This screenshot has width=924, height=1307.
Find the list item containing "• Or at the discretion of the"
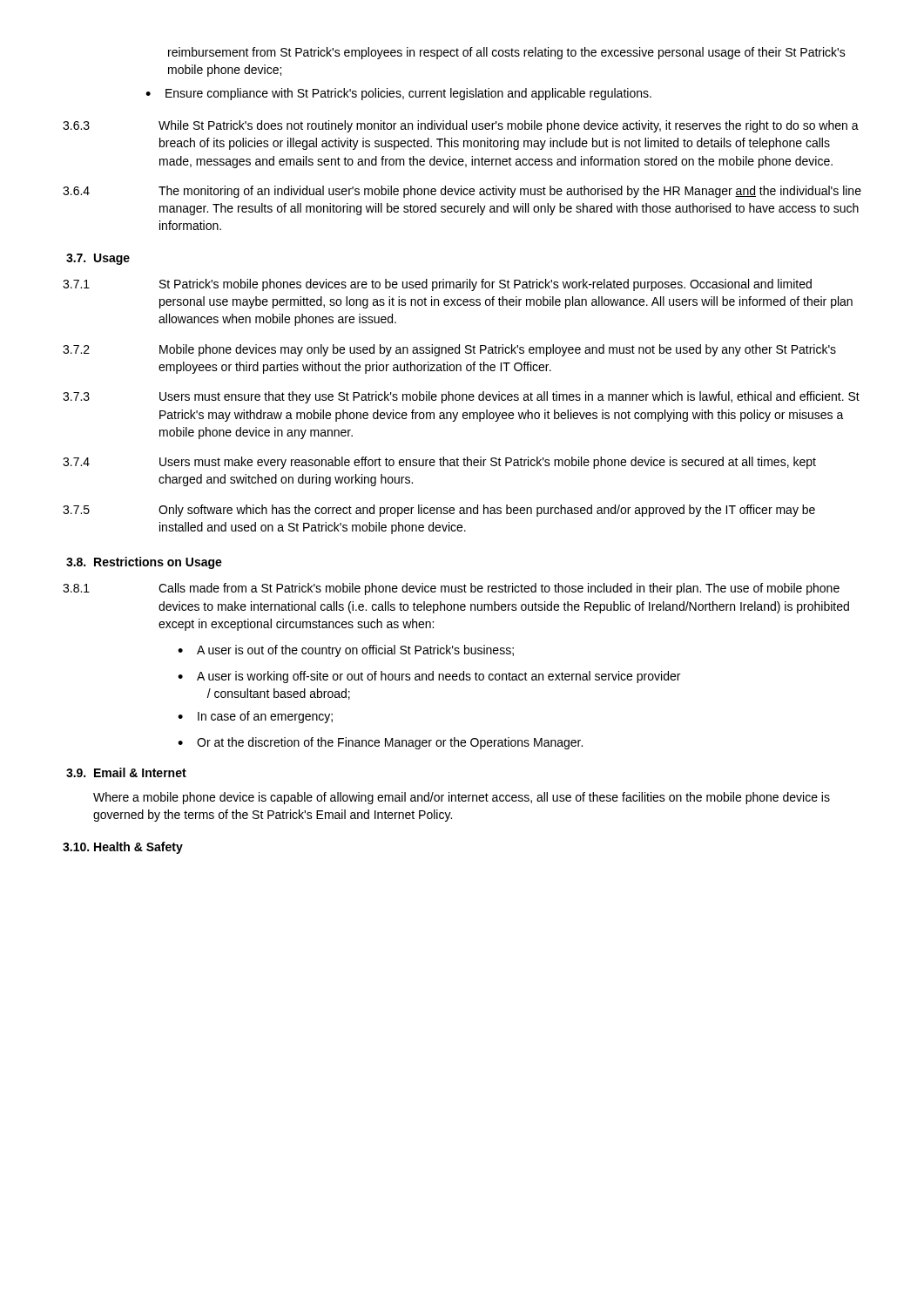click(381, 744)
